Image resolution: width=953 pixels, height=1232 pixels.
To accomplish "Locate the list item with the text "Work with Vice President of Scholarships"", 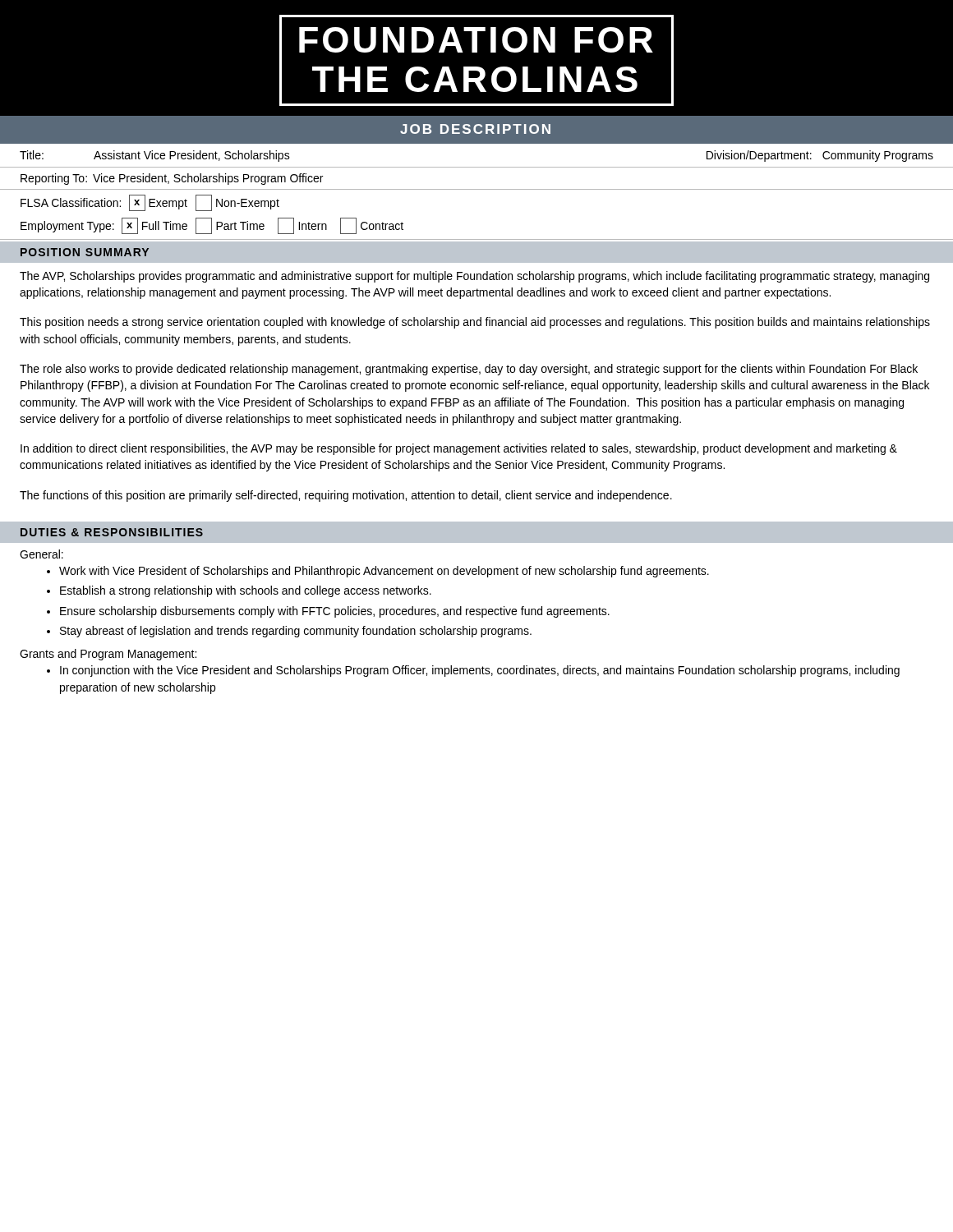I will pyautogui.click(x=384, y=571).
